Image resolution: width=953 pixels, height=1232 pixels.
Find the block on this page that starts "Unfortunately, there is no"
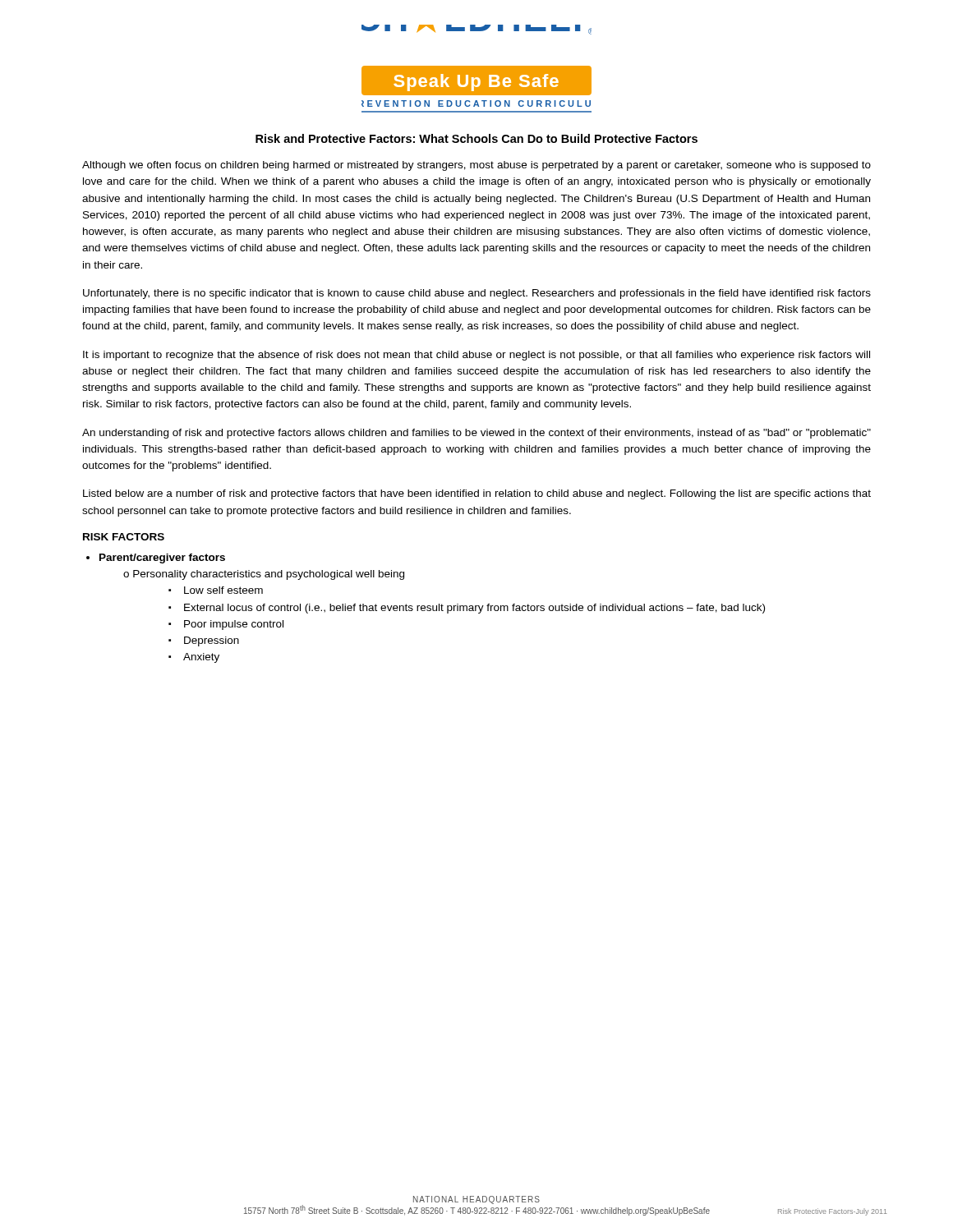click(476, 309)
